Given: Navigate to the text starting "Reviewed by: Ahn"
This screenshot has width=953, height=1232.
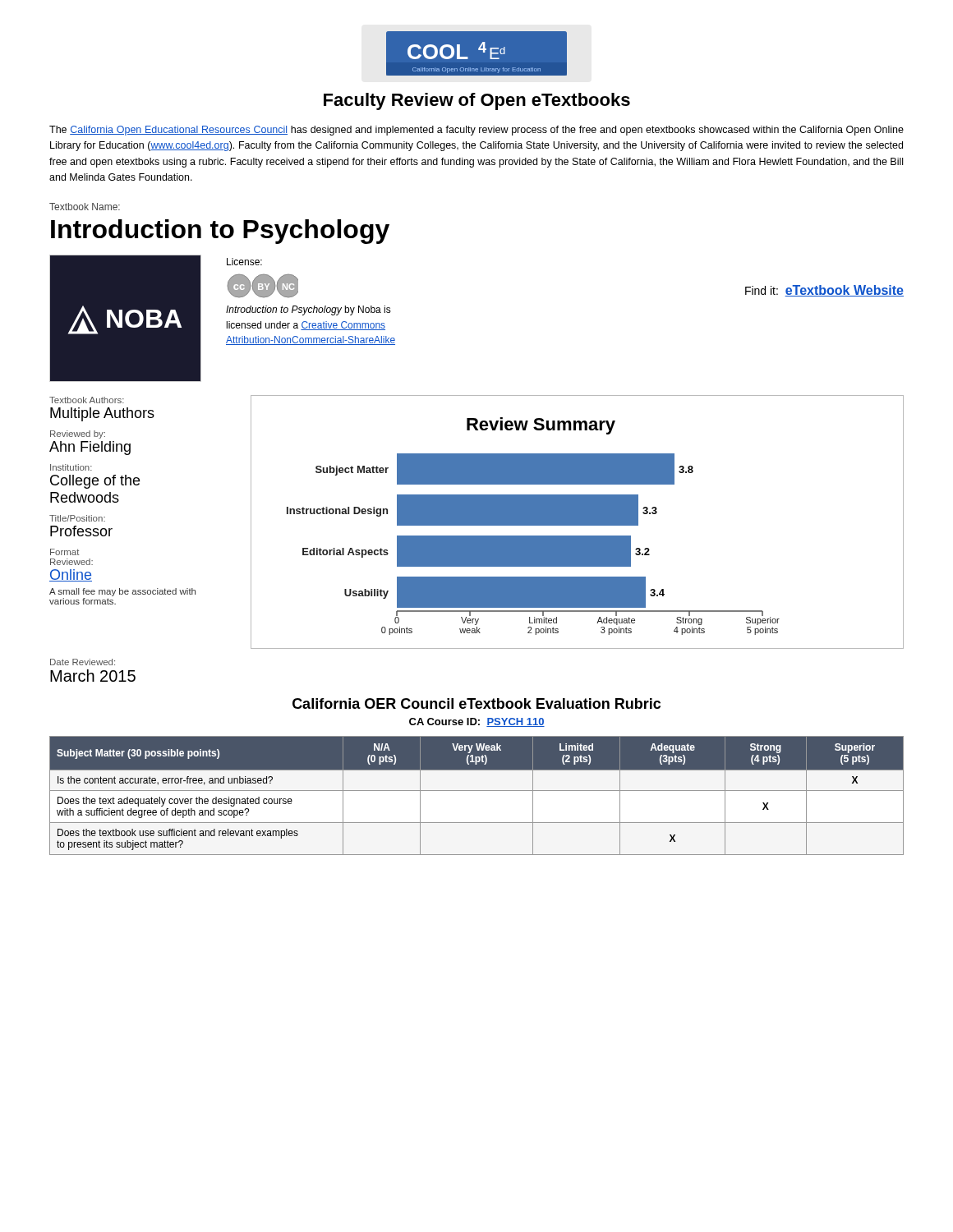Looking at the screenshot, I should point(78,434).
